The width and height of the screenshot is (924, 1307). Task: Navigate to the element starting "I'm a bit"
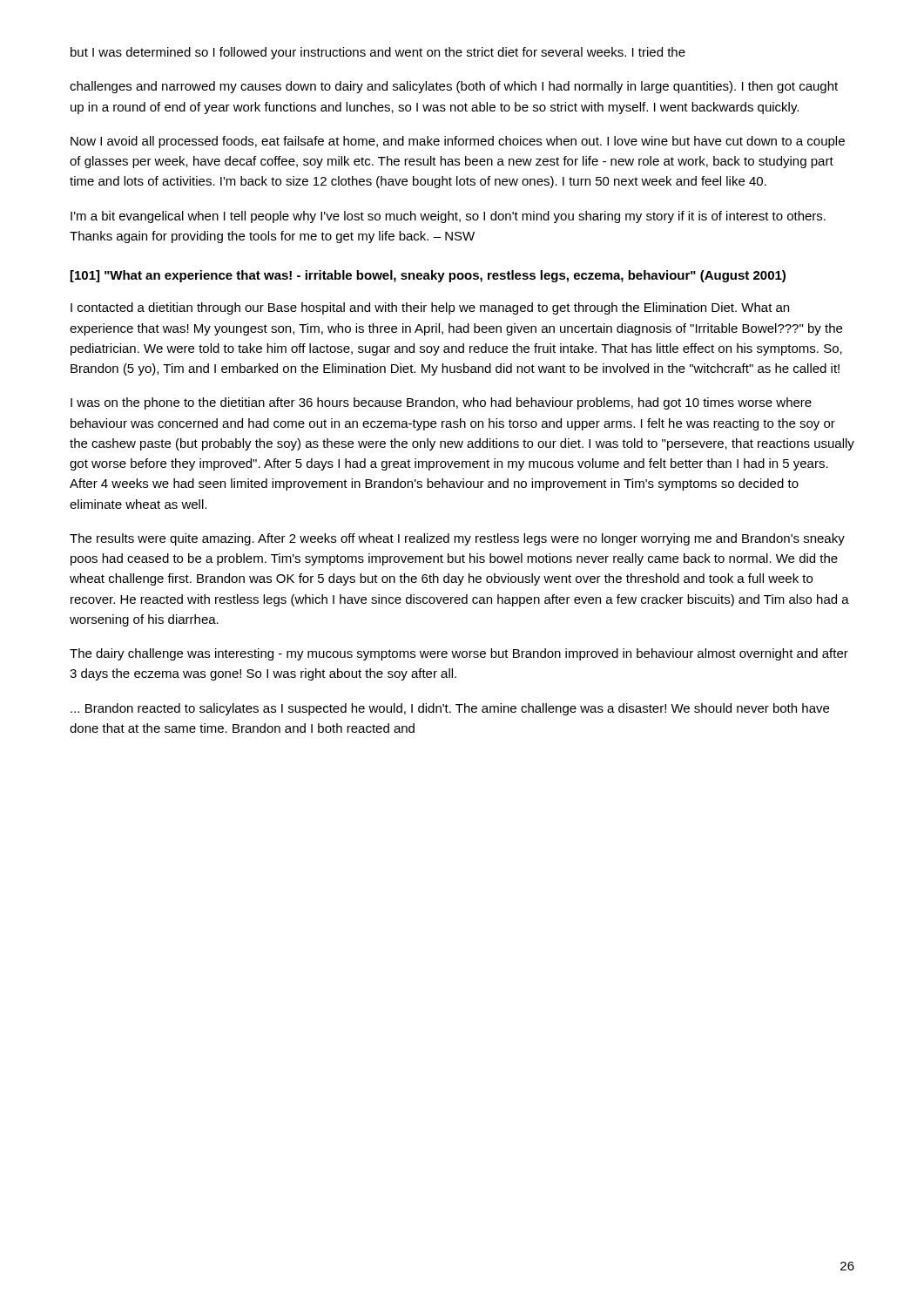(x=448, y=225)
